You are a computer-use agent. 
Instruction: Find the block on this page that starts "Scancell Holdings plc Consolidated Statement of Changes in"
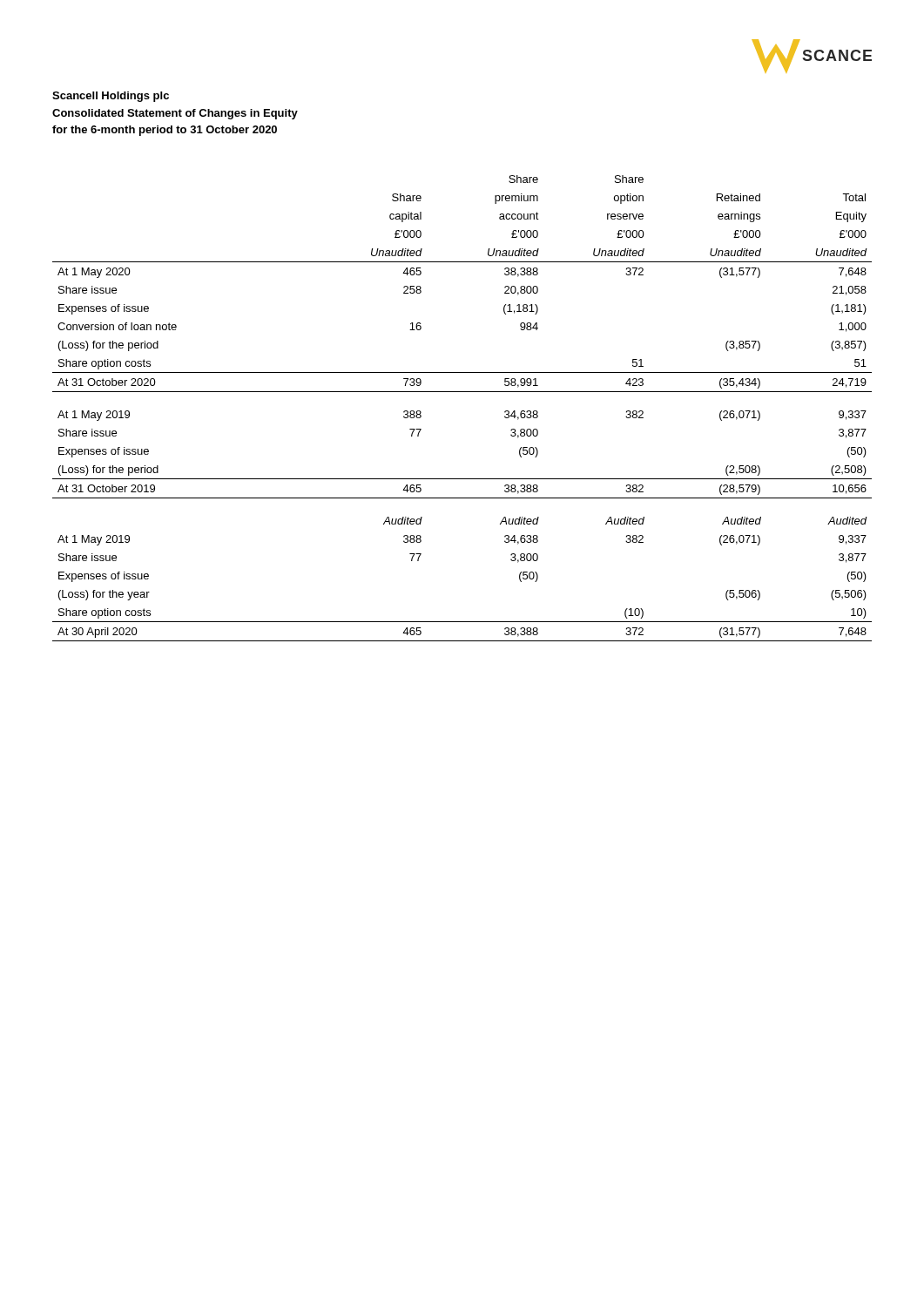coord(175,113)
